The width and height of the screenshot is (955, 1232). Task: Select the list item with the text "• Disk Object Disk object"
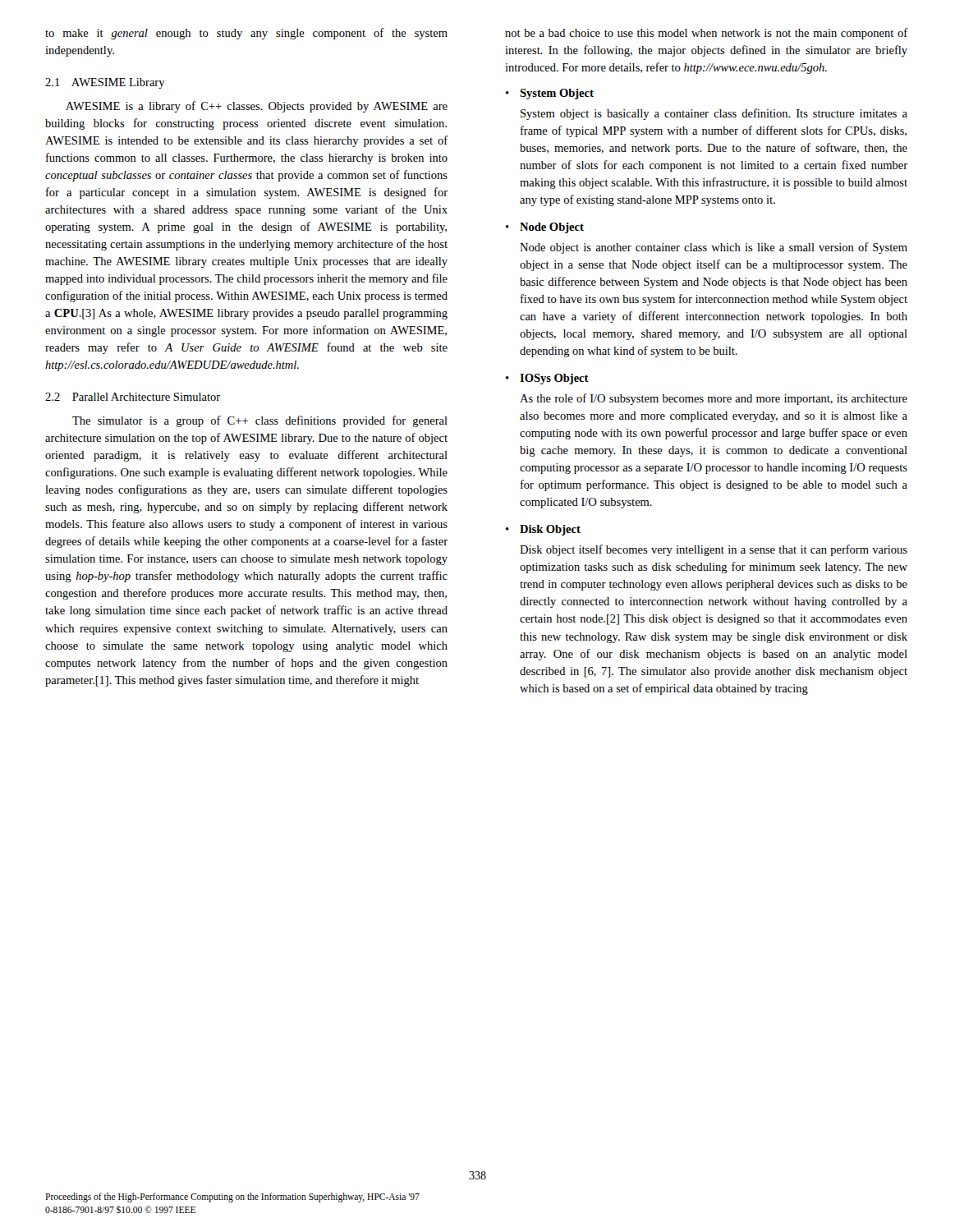706,609
